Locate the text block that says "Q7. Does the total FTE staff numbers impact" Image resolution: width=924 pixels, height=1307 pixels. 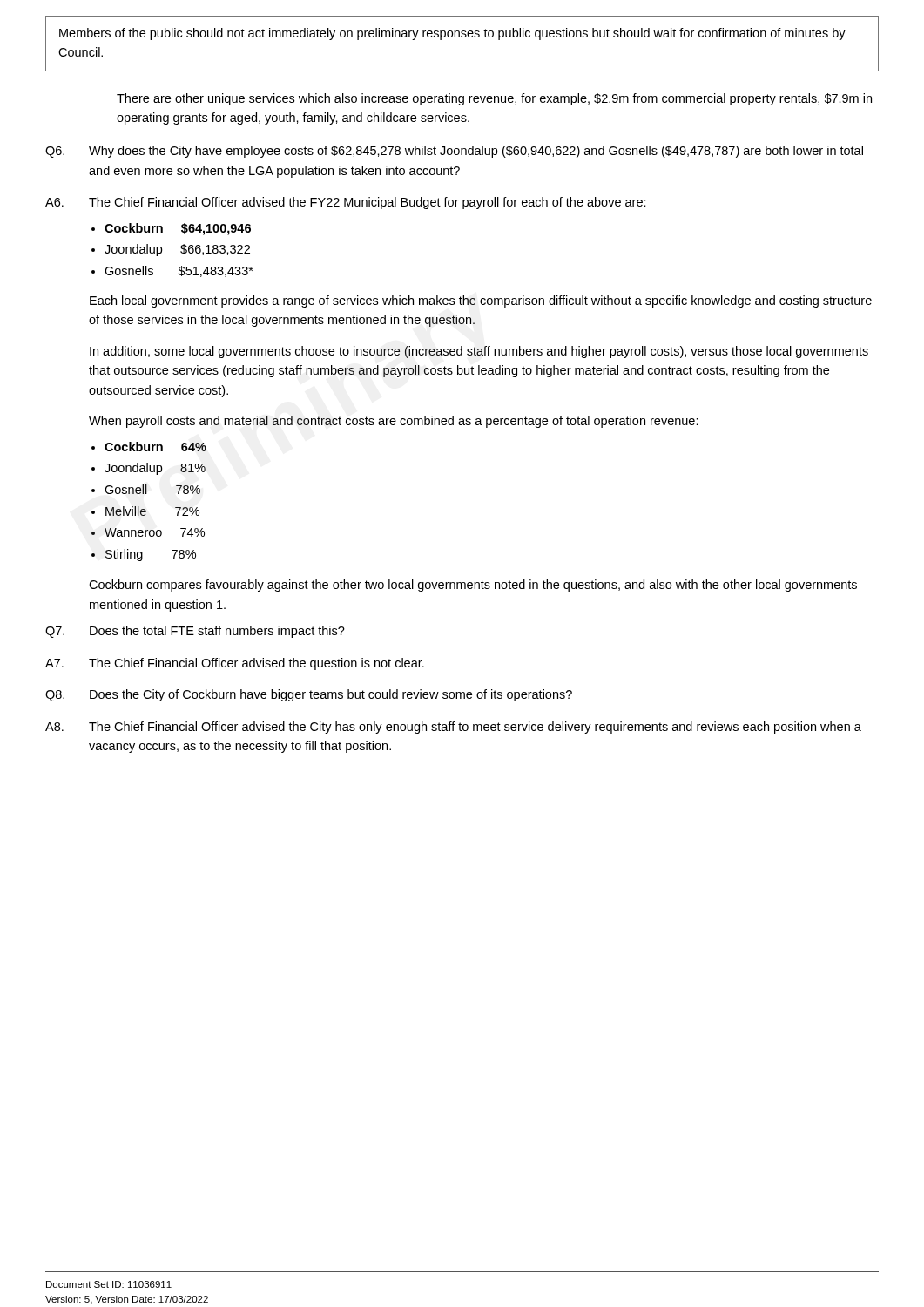[195, 631]
